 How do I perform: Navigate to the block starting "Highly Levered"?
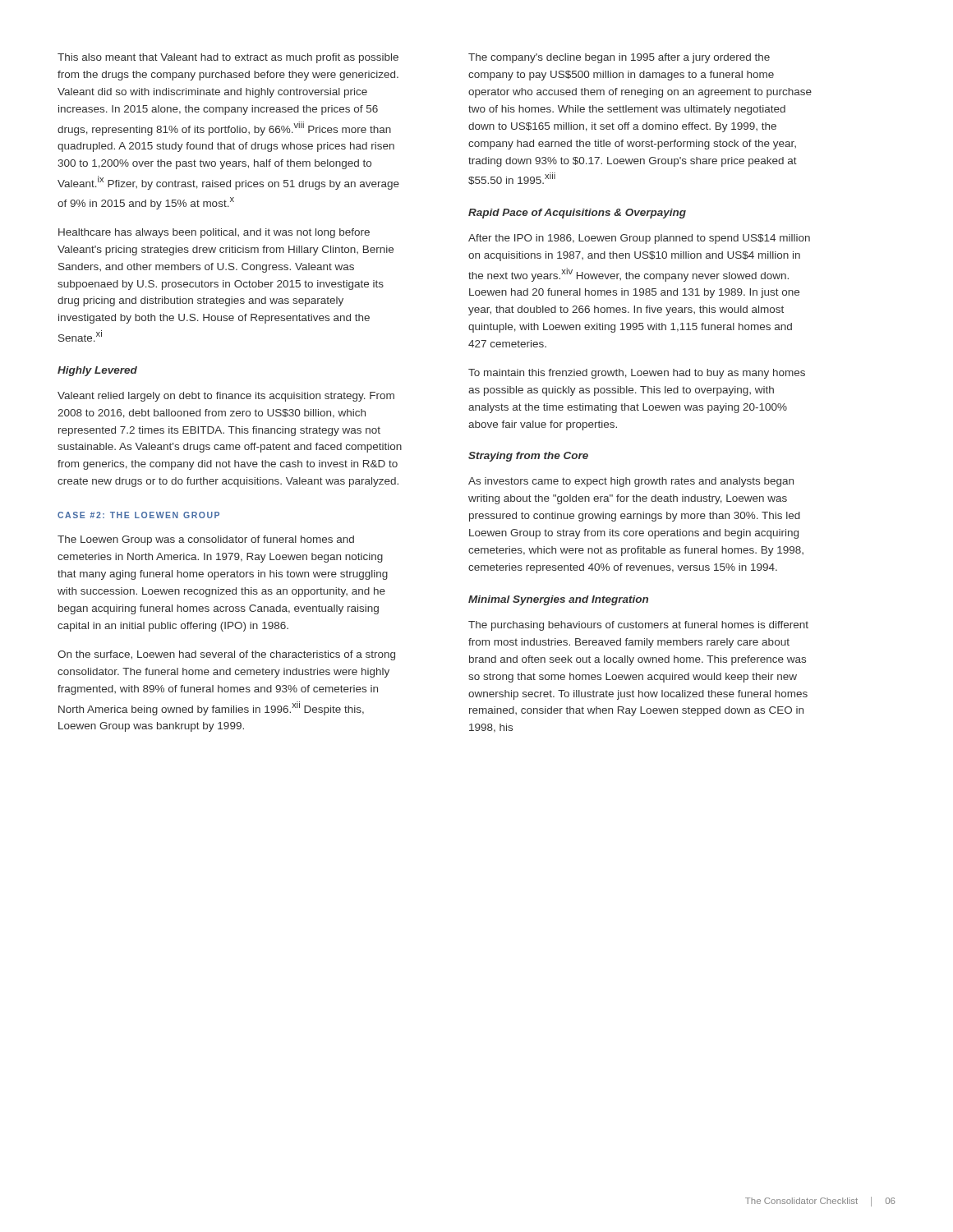click(97, 370)
